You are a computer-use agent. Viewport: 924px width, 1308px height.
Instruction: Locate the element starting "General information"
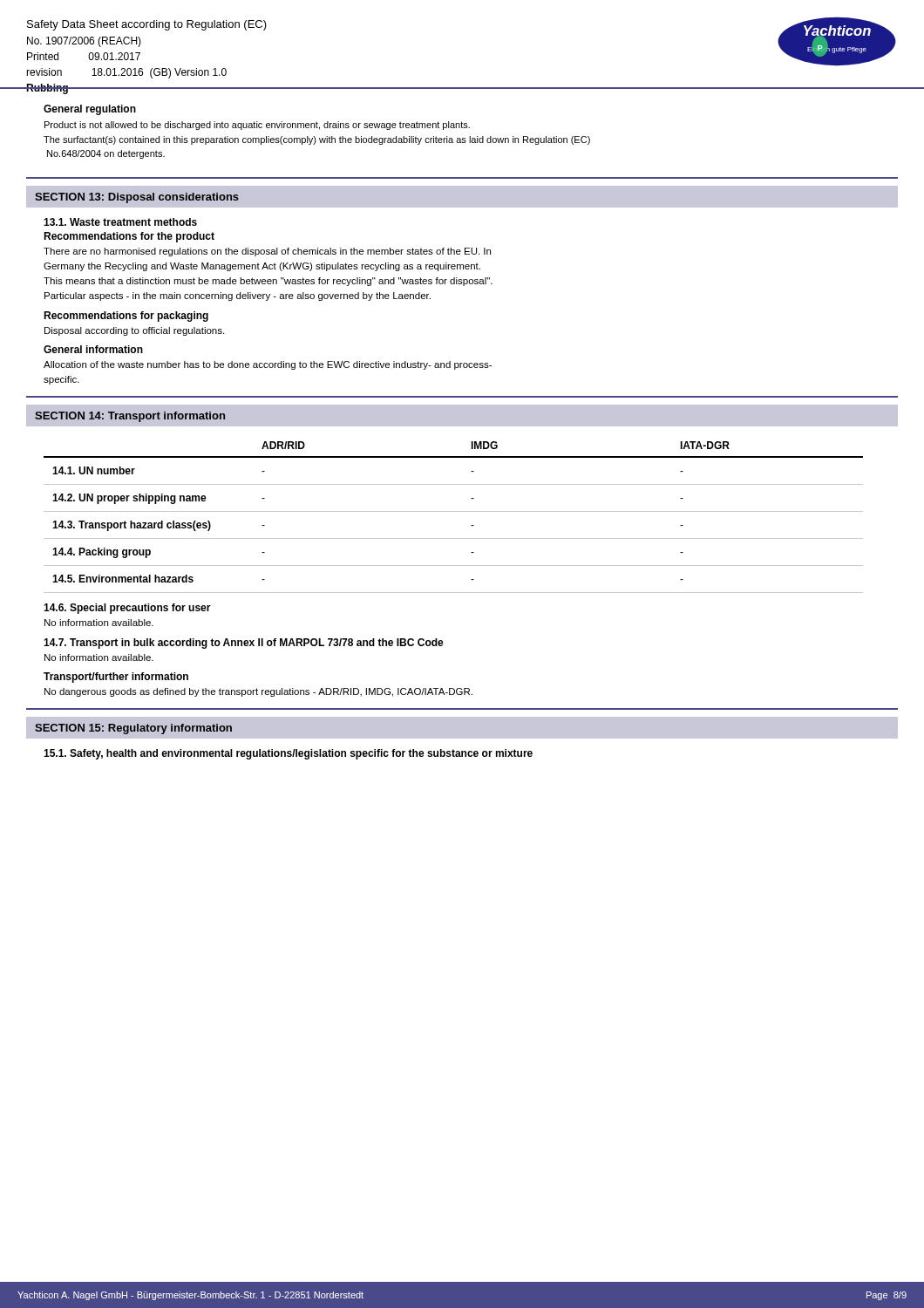[x=93, y=349]
